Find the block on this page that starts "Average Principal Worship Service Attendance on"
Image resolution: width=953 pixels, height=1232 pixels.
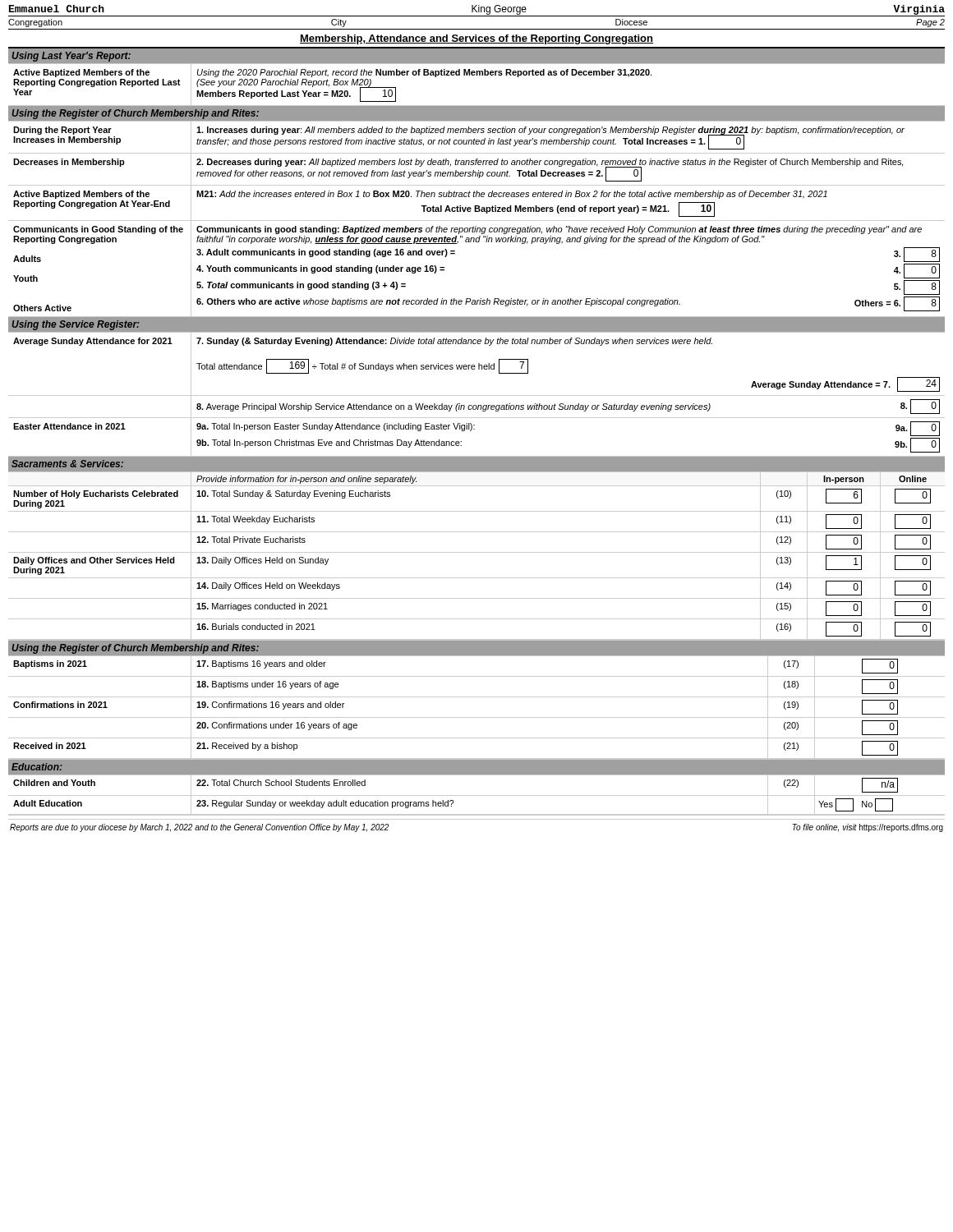click(x=568, y=407)
